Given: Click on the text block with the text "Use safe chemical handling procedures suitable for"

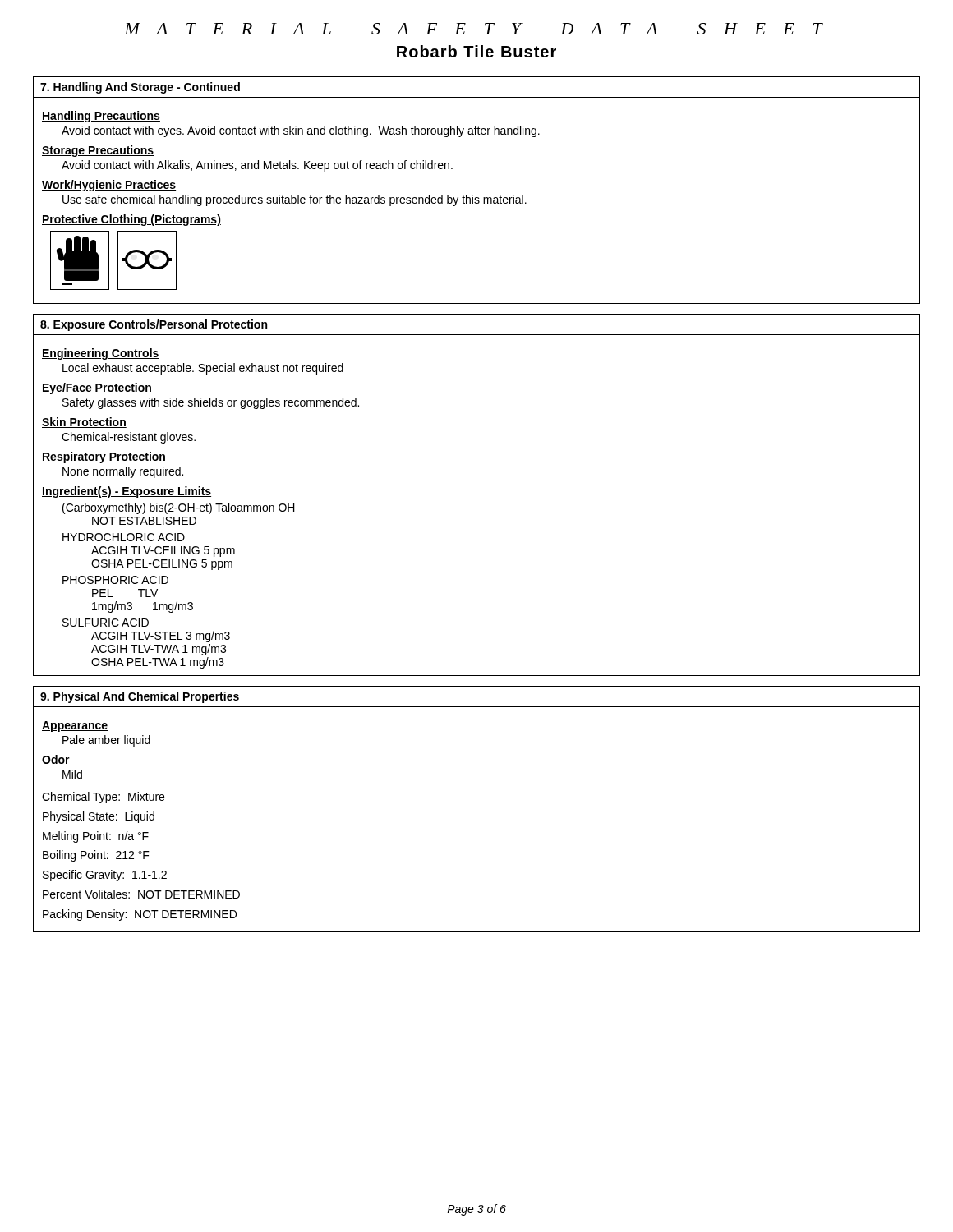Looking at the screenshot, I should [x=294, y=200].
